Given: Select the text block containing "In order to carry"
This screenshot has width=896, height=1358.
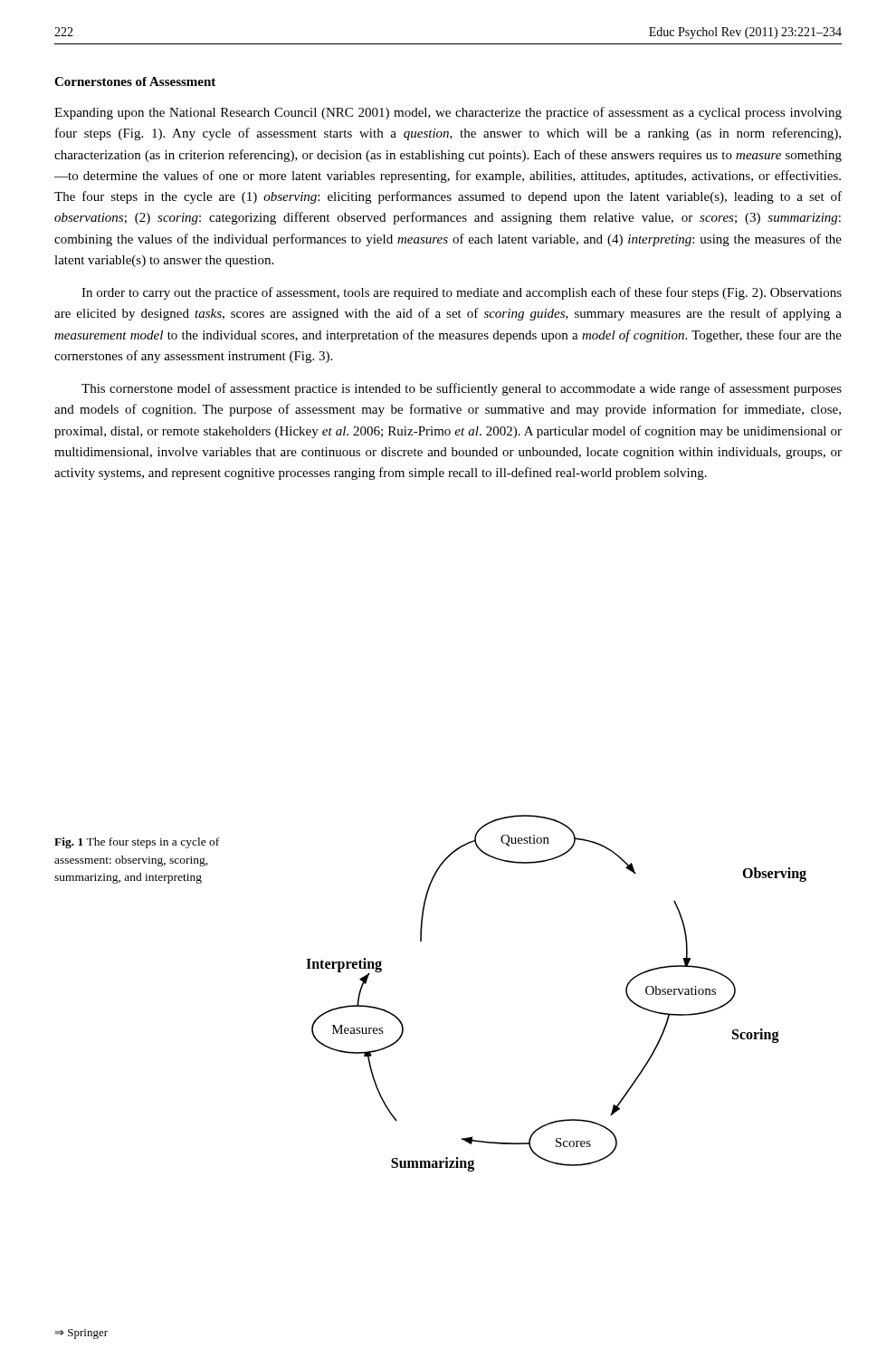Looking at the screenshot, I should 448,325.
